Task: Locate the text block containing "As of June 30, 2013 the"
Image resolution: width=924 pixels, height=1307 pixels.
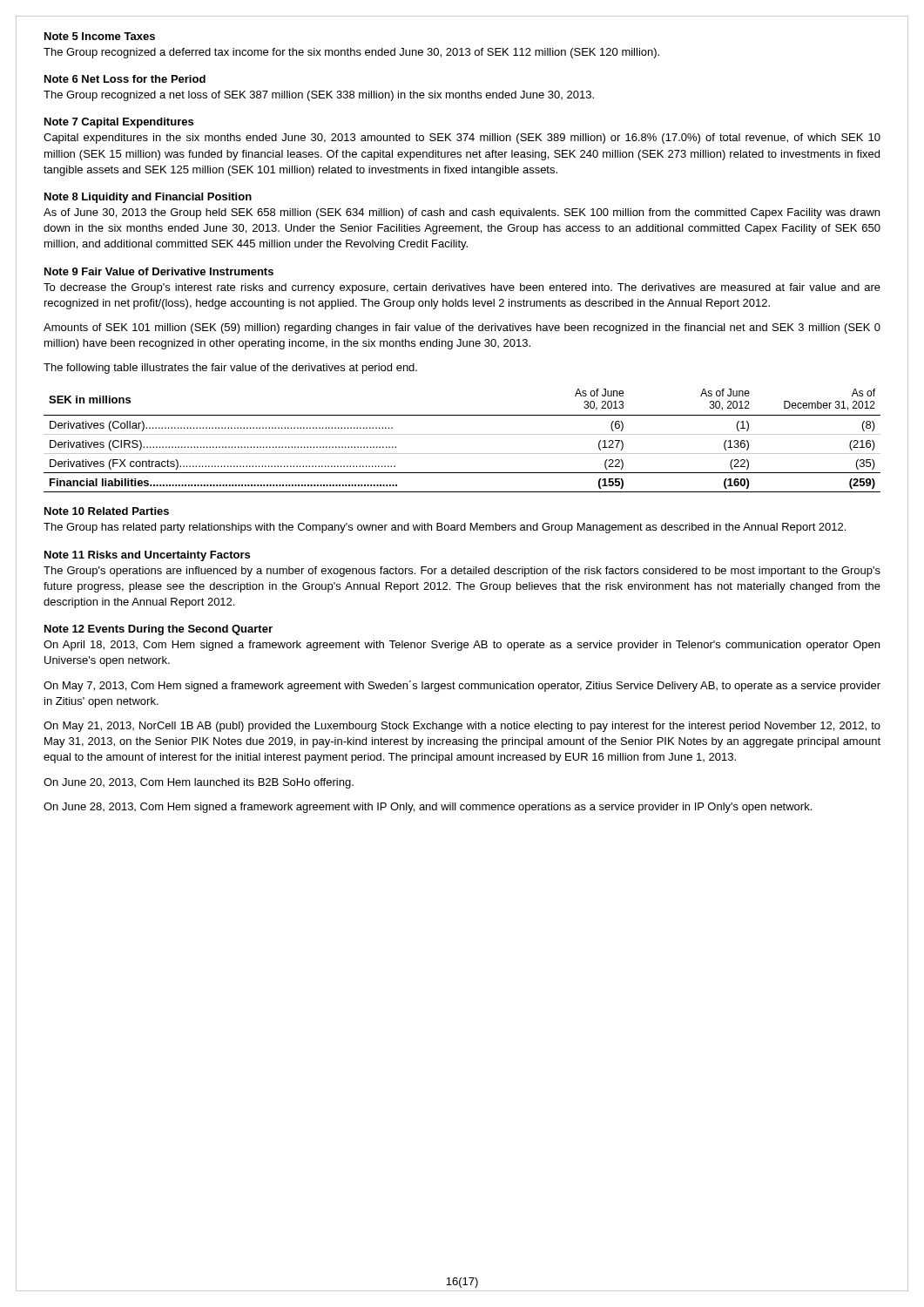Action: coord(462,228)
